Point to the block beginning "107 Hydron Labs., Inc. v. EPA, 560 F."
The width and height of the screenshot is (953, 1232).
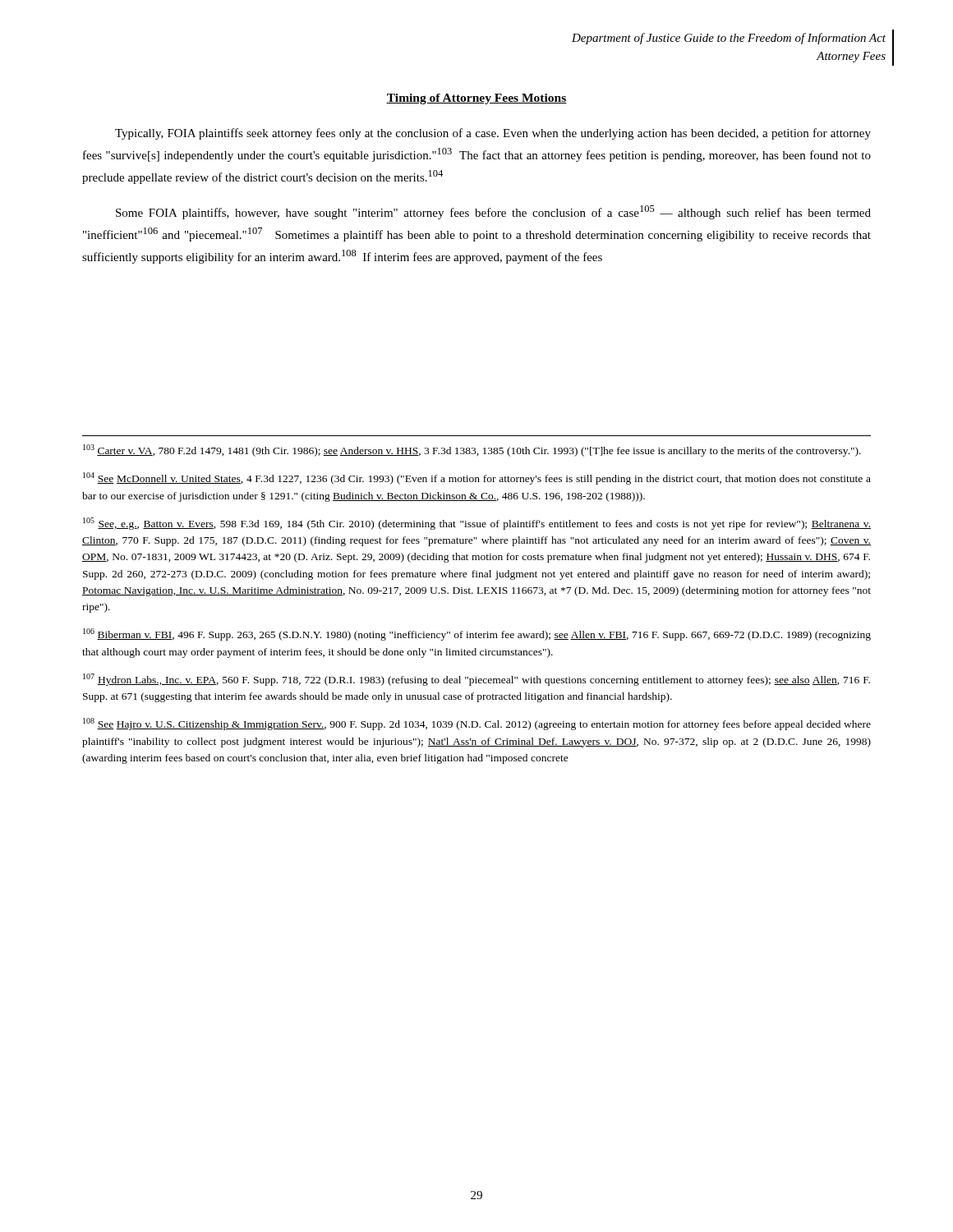pos(476,687)
